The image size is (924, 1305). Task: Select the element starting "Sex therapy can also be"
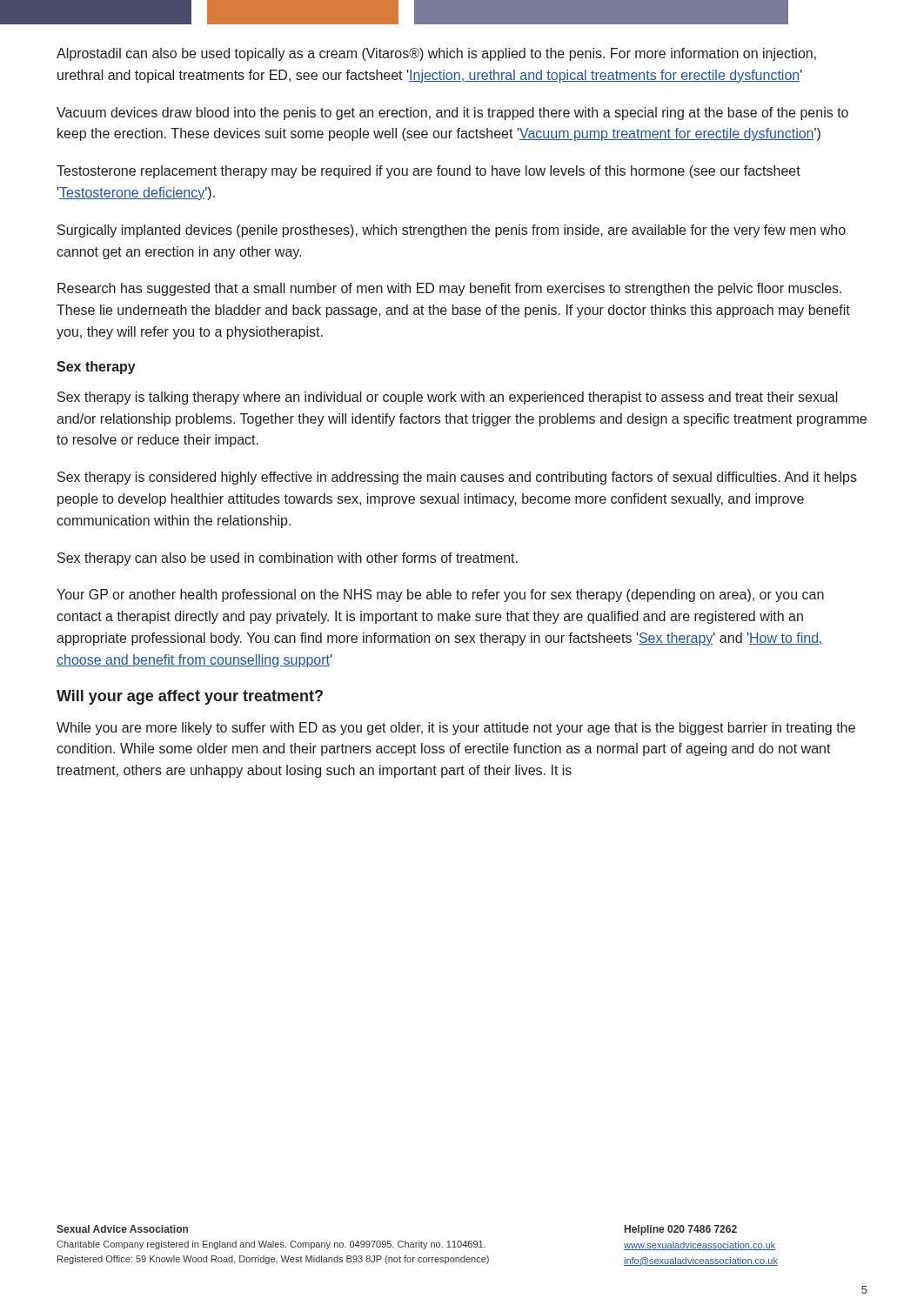coord(462,558)
